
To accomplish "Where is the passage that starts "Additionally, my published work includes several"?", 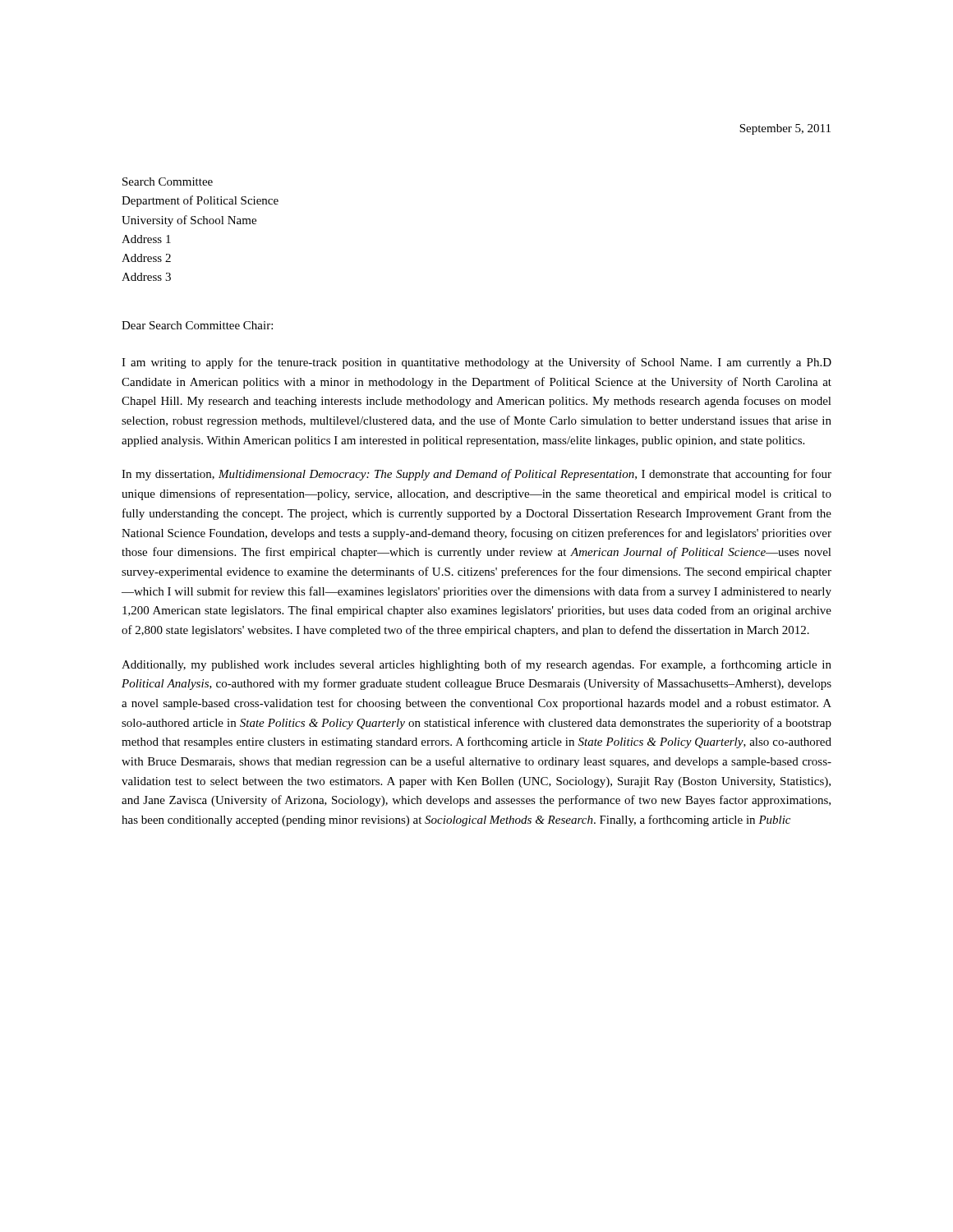I will [476, 742].
